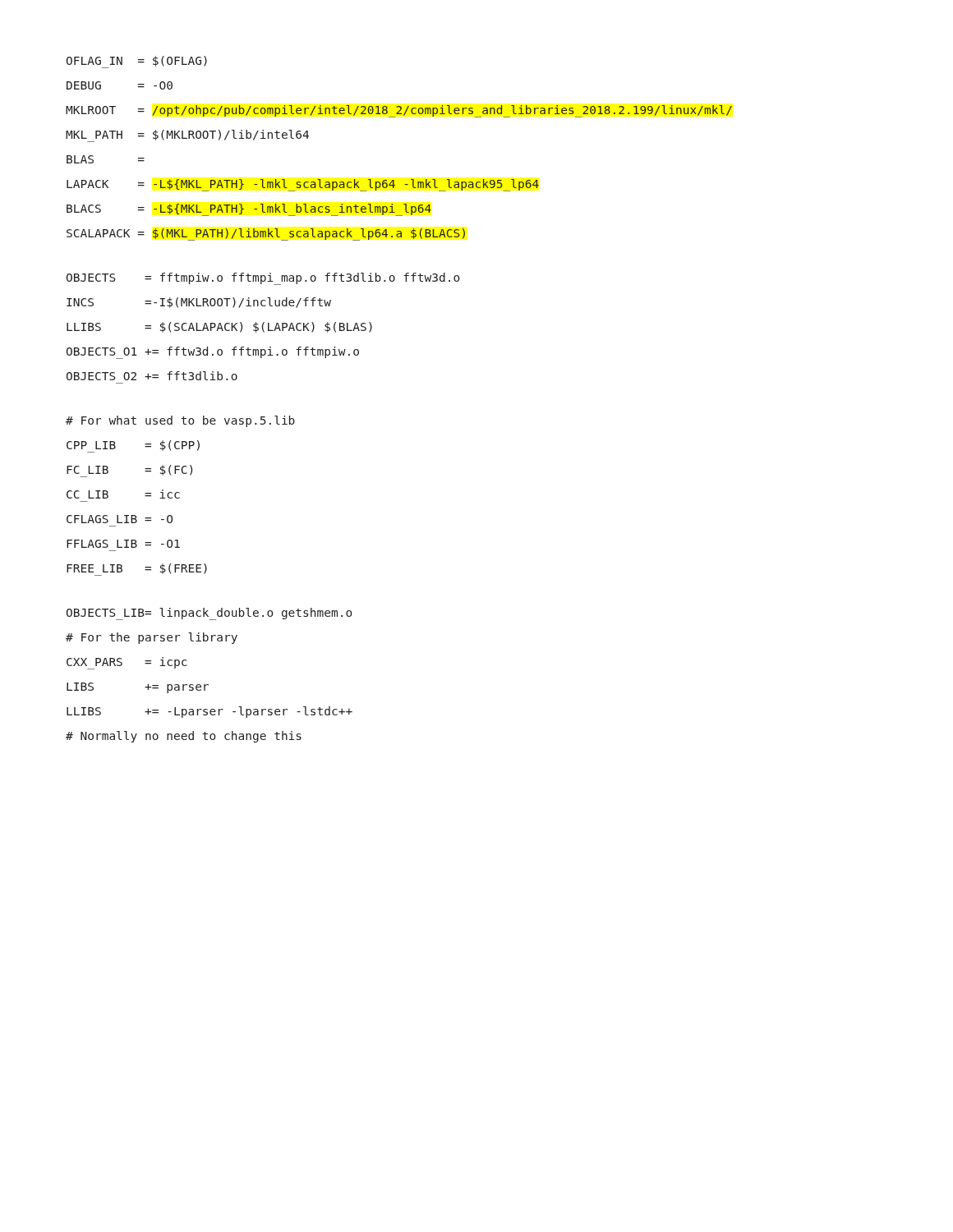Image resolution: width=953 pixels, height=1232 pixels.
Task: Locate the text starting "LLIBS = $(SCALAPACK) $(LAPACK)"
Action: click(220, 327)
